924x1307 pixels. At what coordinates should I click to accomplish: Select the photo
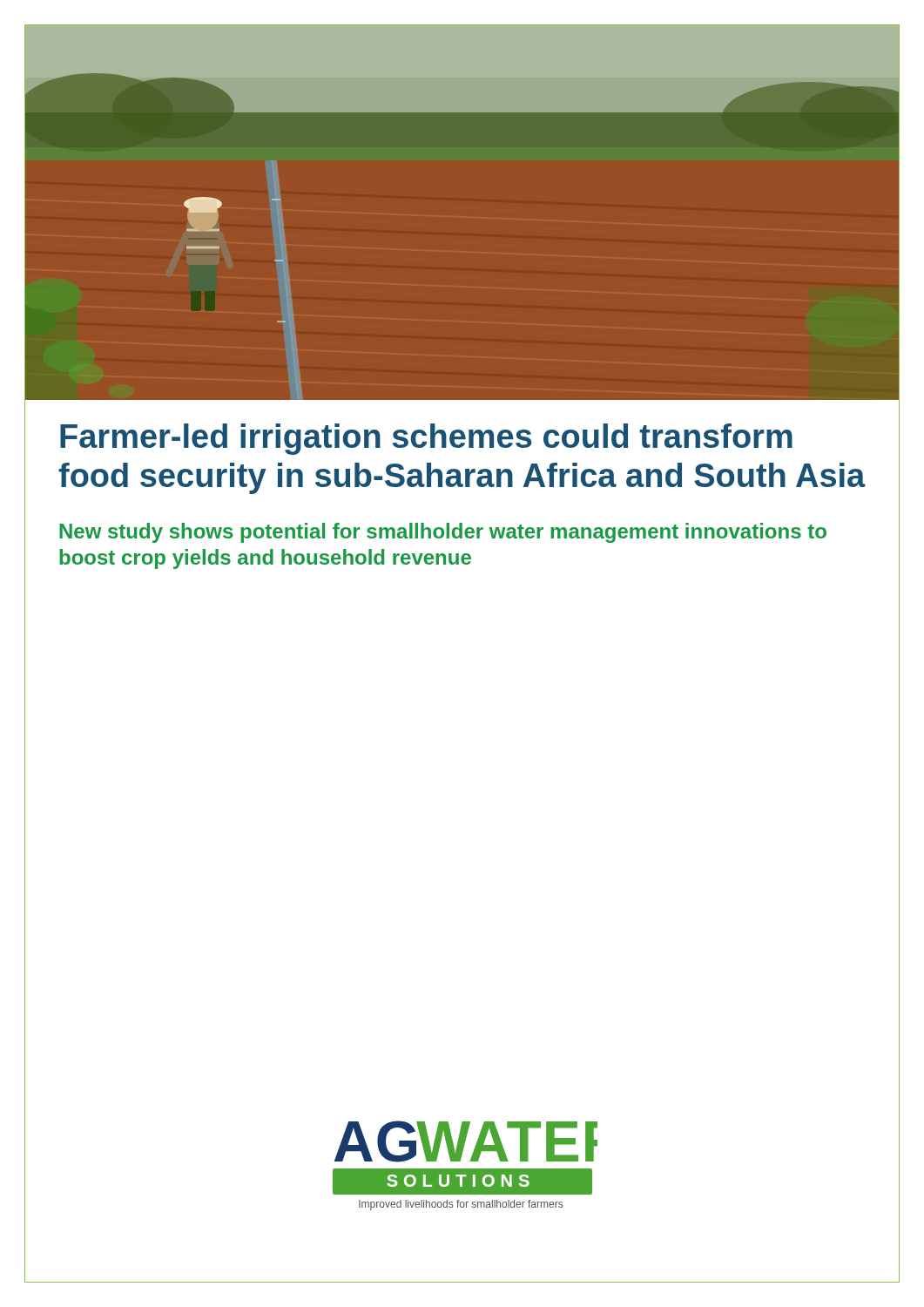(462, 213)
